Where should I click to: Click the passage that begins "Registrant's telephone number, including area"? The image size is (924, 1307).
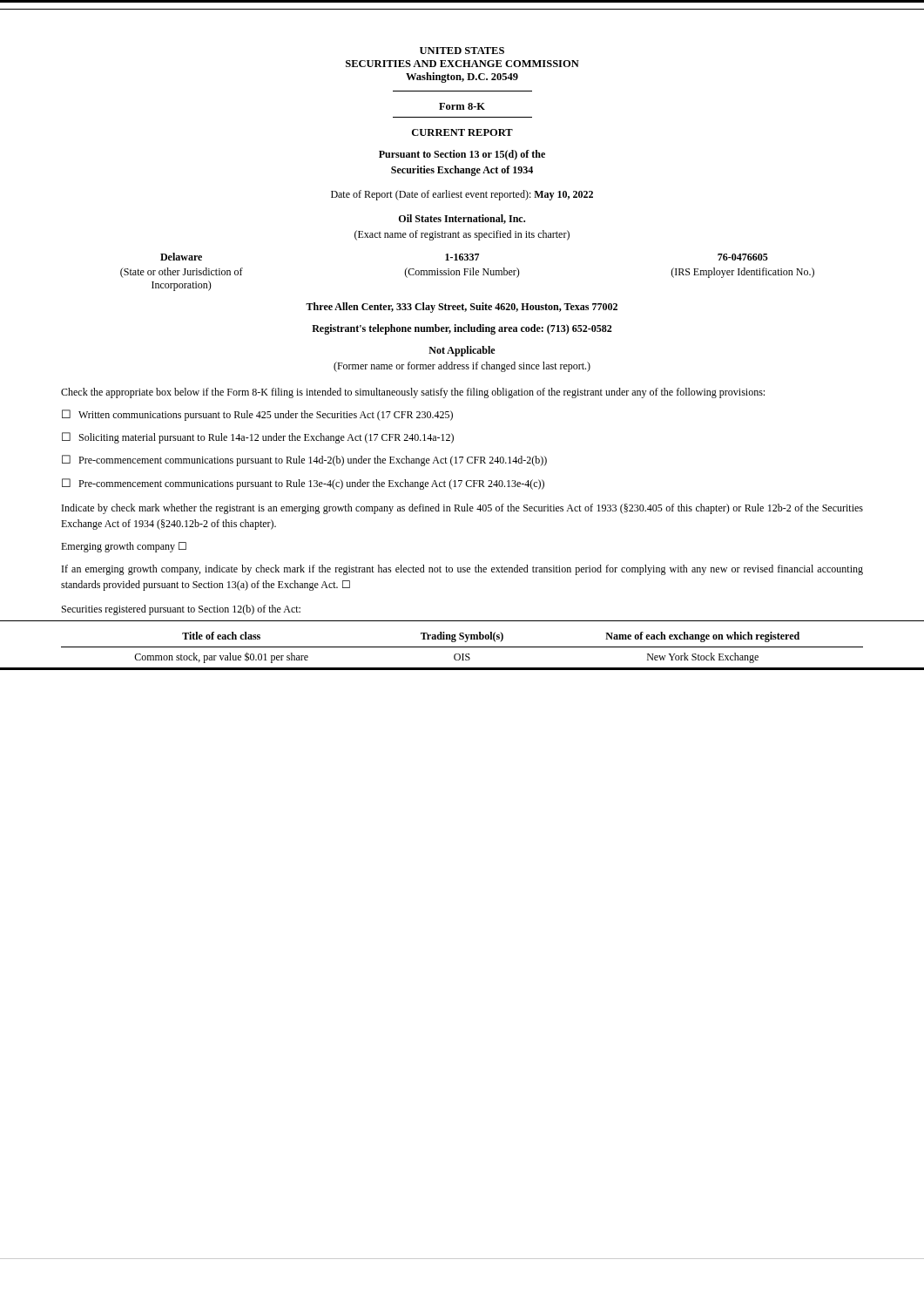[462, 329]
